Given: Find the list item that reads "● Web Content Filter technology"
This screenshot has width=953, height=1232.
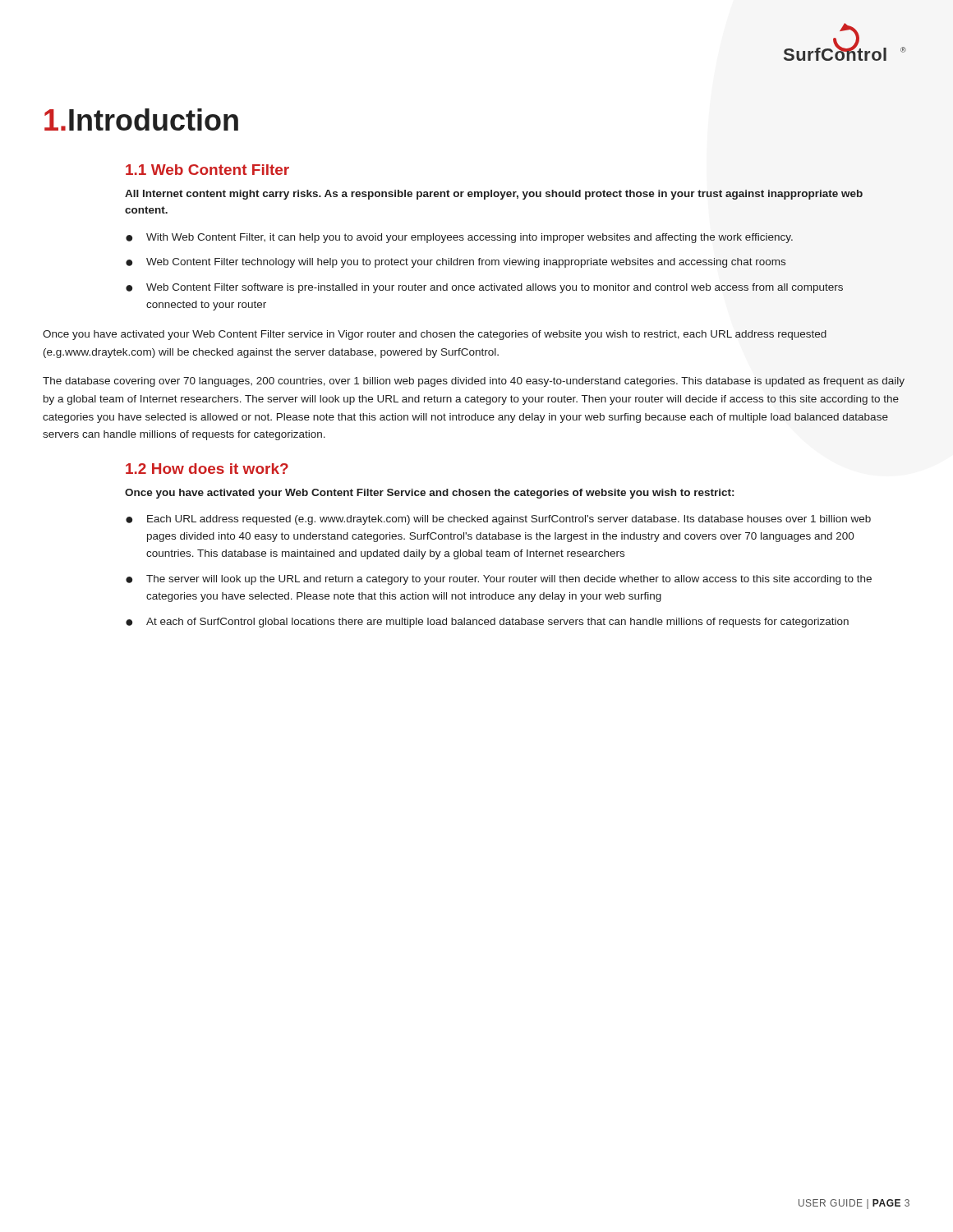Looking at the screenshot, I should coord(455,263).
